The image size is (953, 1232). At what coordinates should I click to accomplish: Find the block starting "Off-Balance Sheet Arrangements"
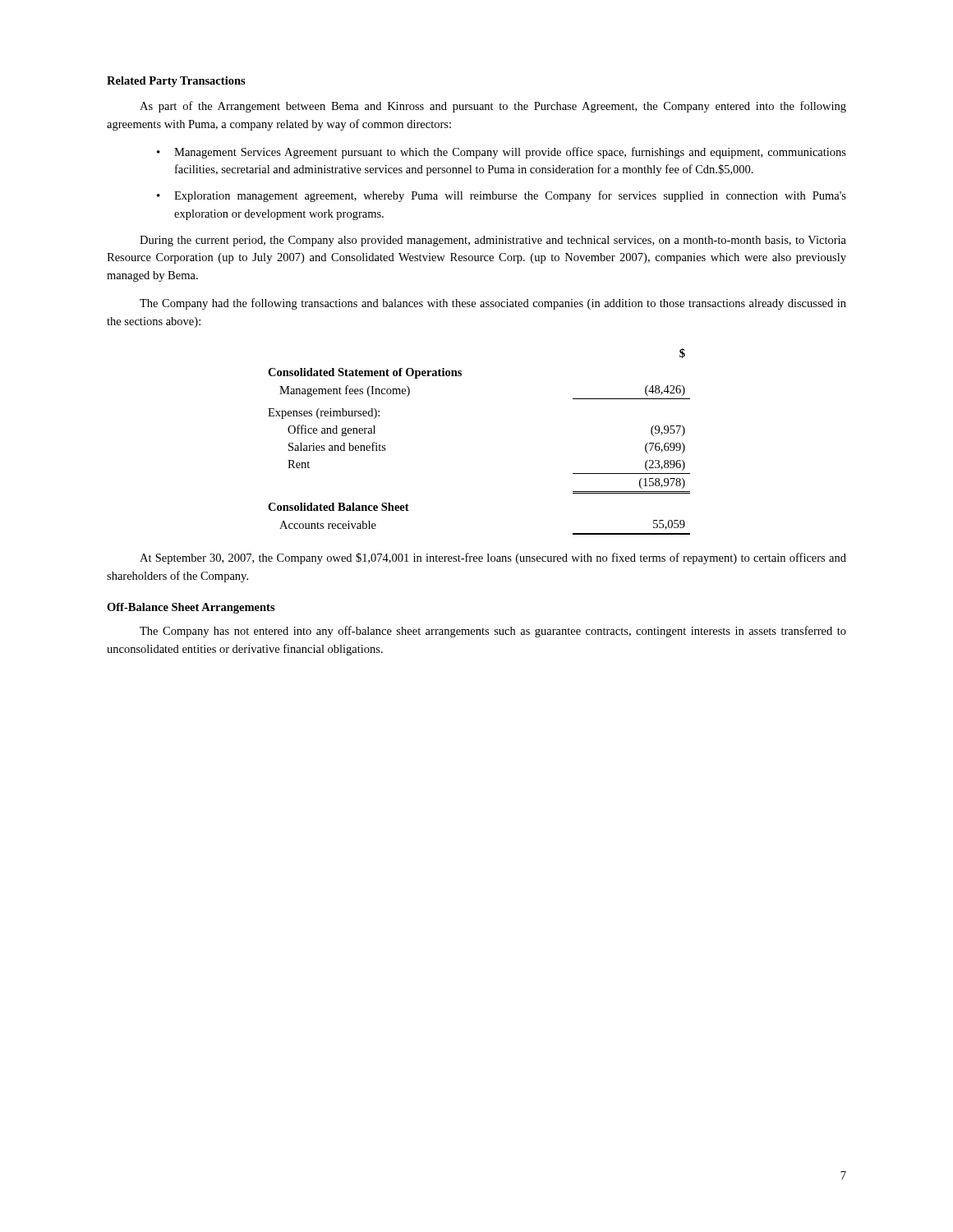click(x=191, y=607)
